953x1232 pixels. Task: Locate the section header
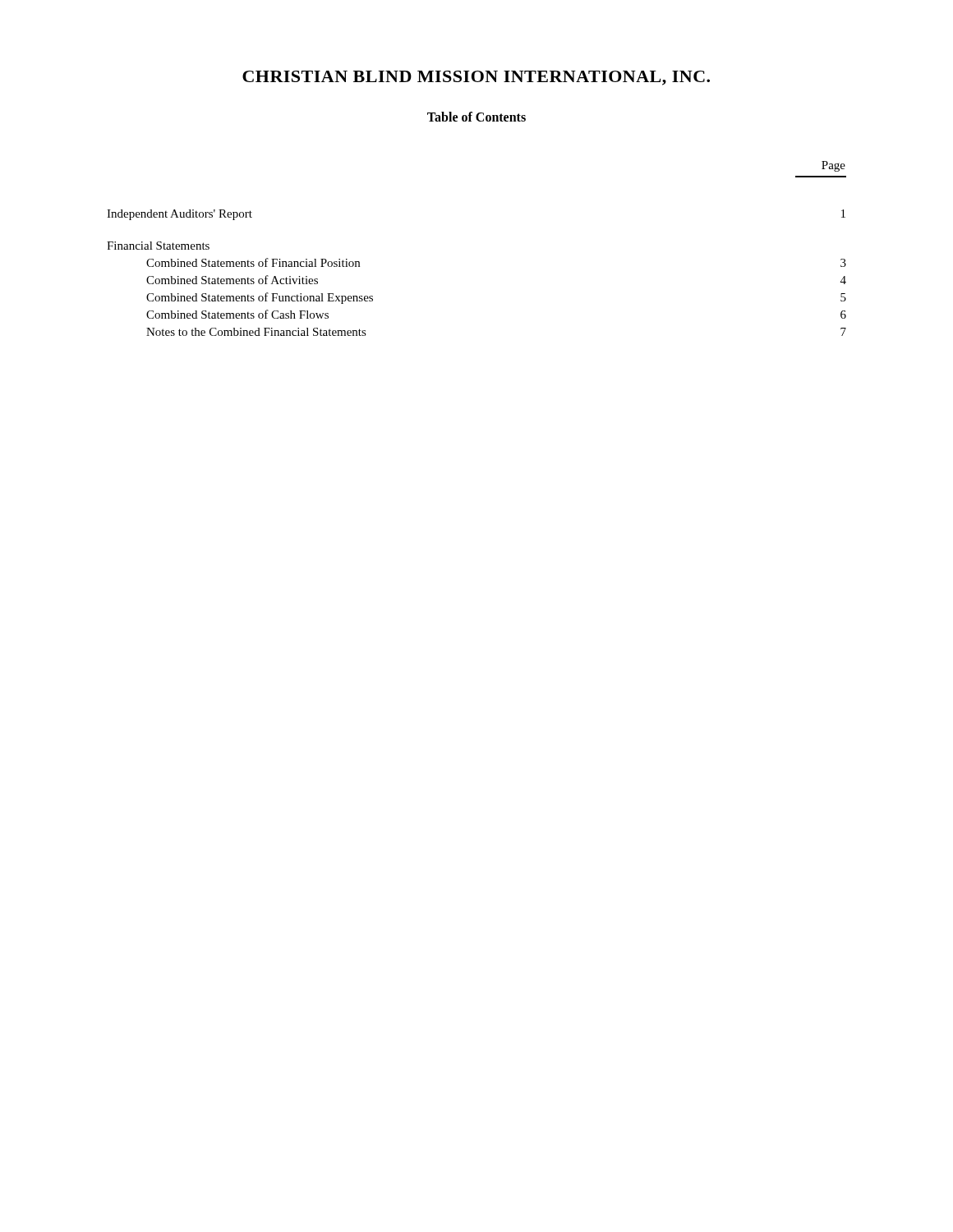tap(476, 117)
